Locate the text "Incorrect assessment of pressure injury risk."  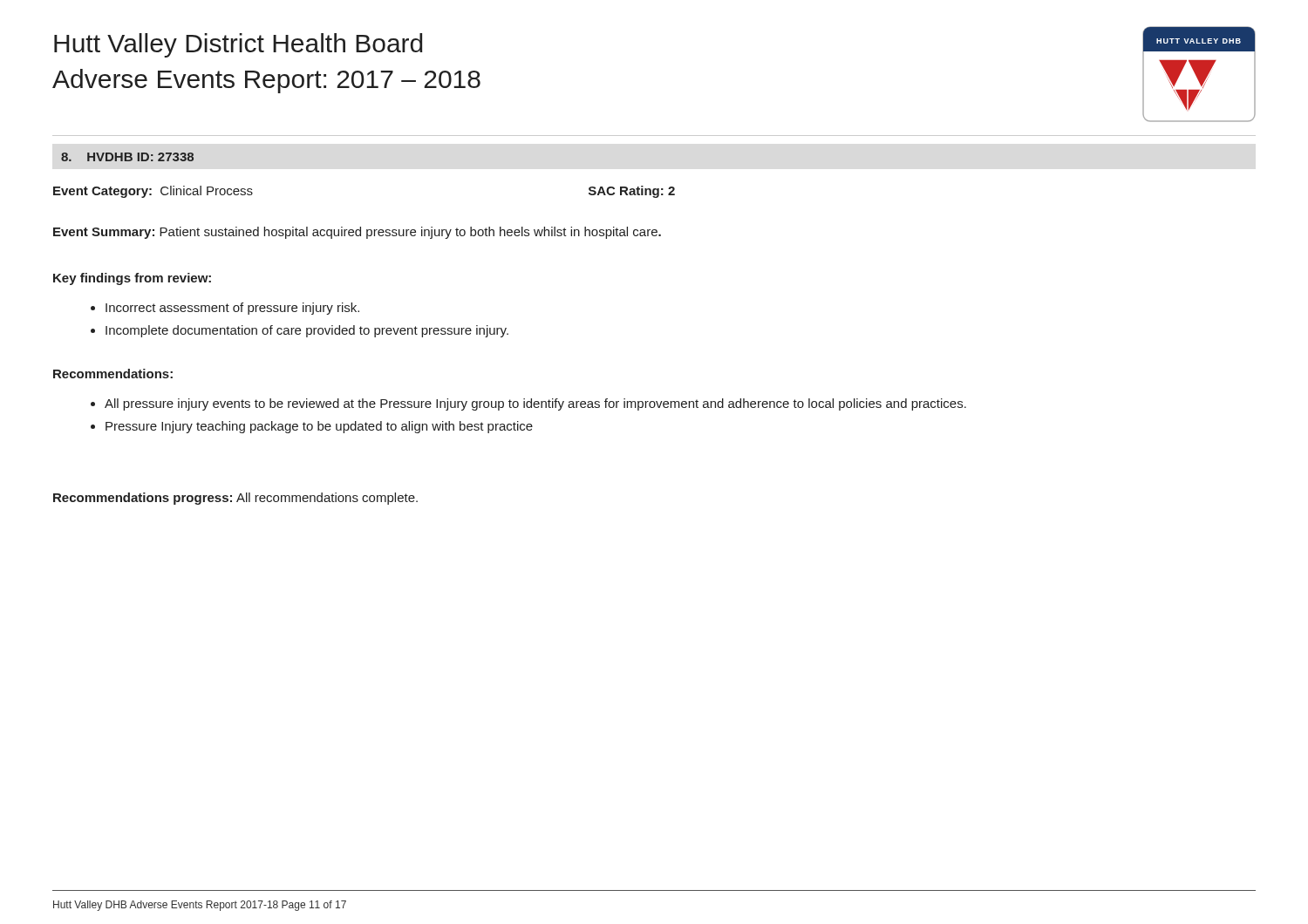coord(233,307)
